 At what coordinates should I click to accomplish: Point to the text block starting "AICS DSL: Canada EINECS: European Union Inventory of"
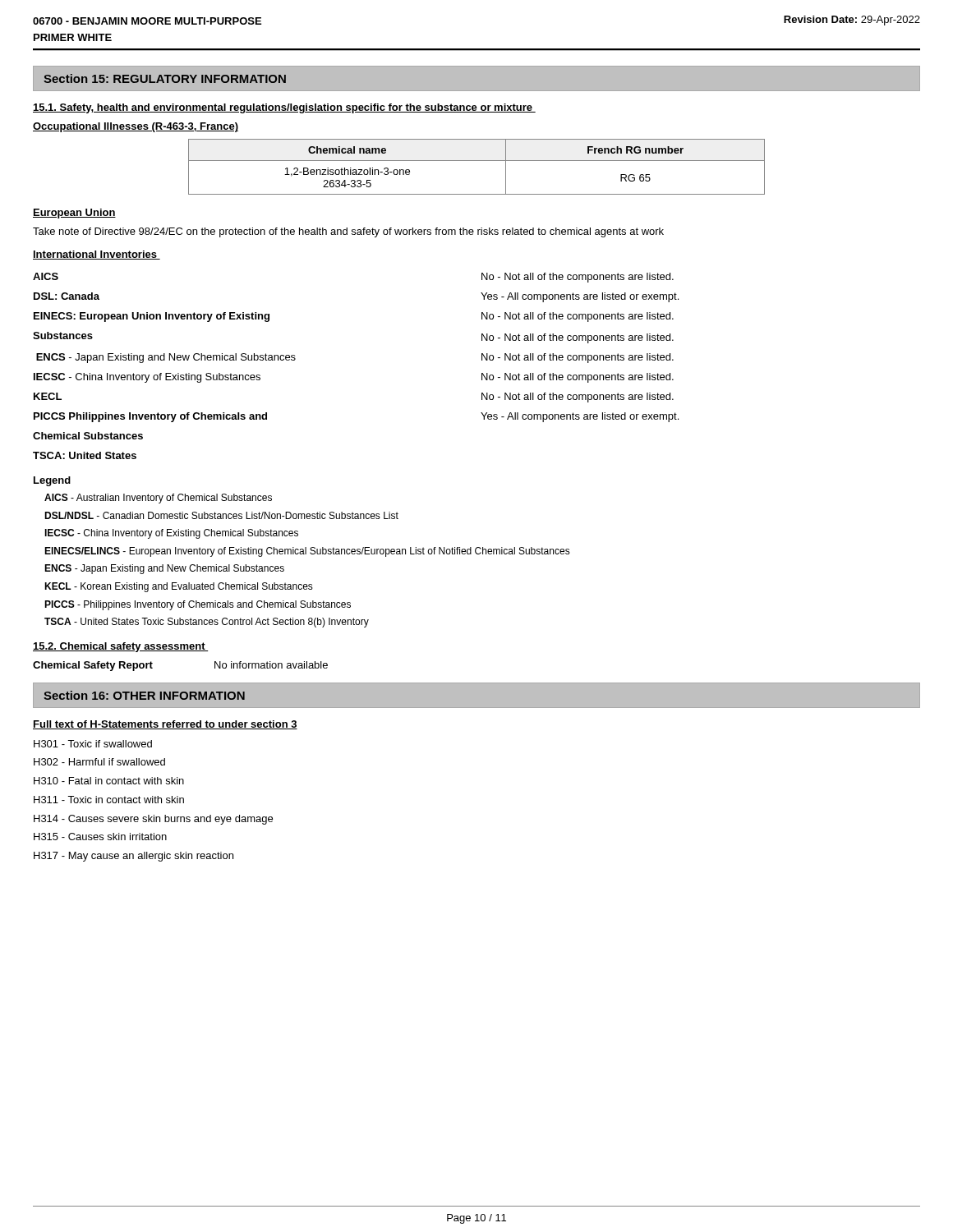coord(476,366)
